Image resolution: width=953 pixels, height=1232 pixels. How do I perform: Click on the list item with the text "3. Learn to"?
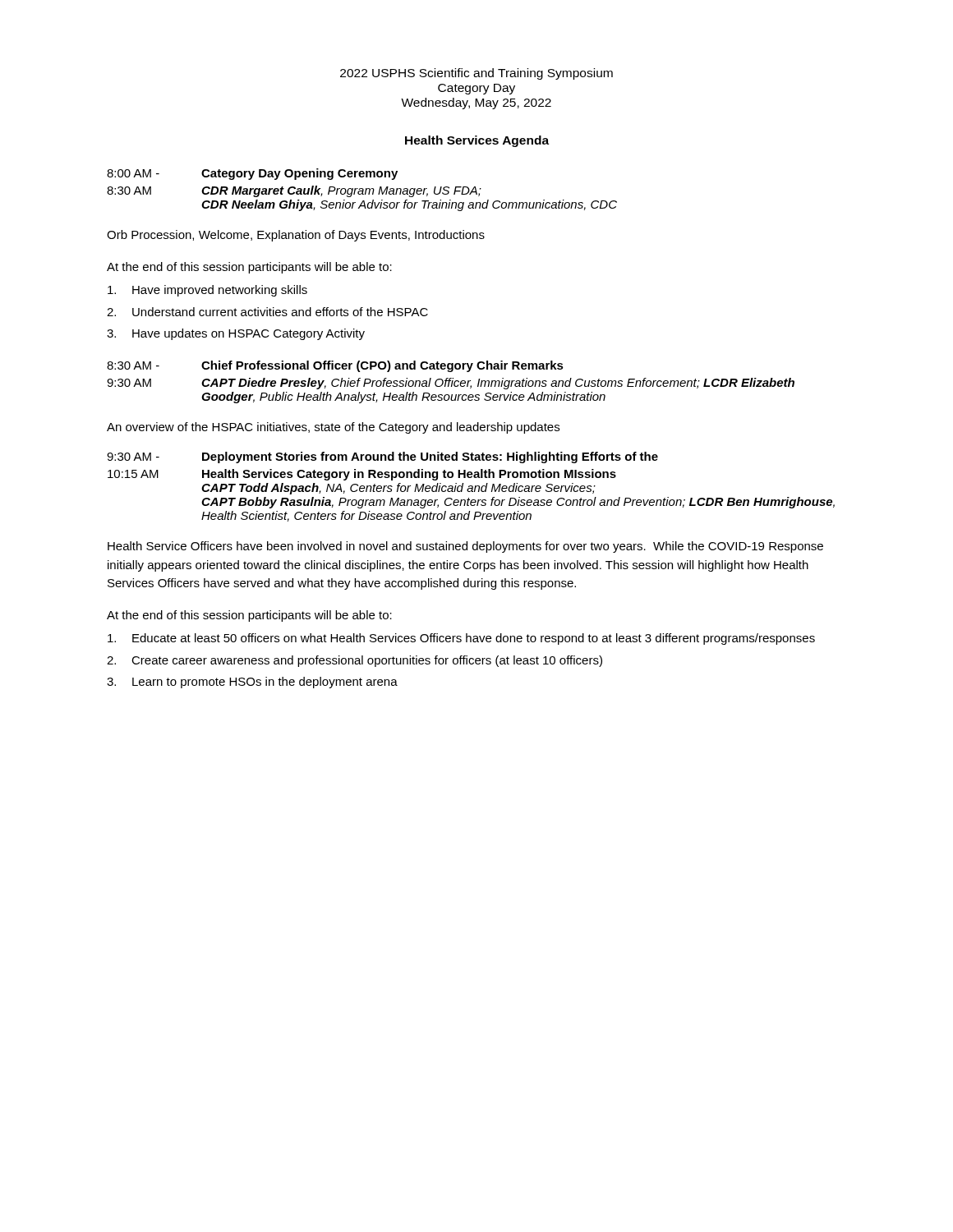click(x=252, y=683)
